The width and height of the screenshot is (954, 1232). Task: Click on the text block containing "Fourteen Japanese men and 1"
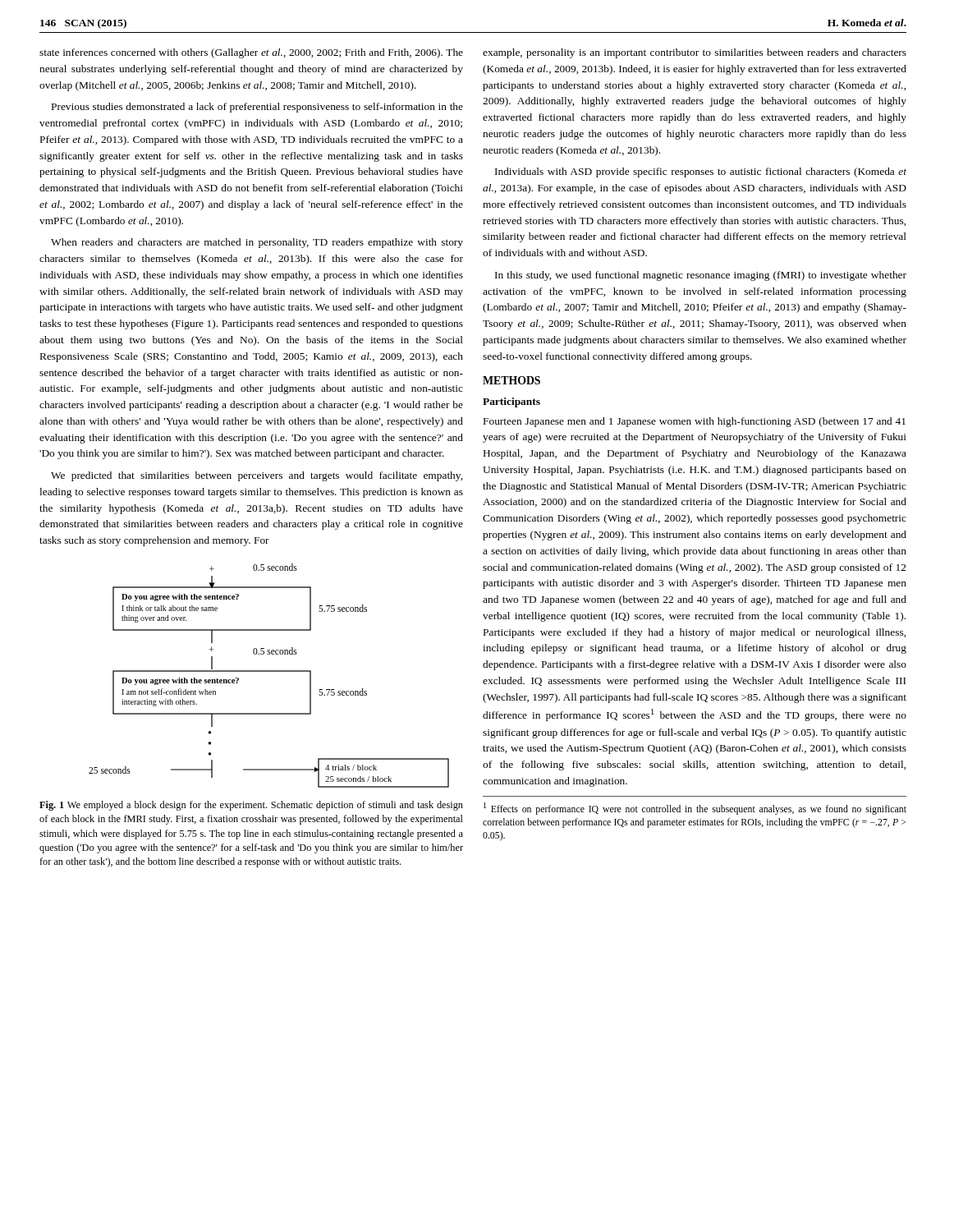695,601
